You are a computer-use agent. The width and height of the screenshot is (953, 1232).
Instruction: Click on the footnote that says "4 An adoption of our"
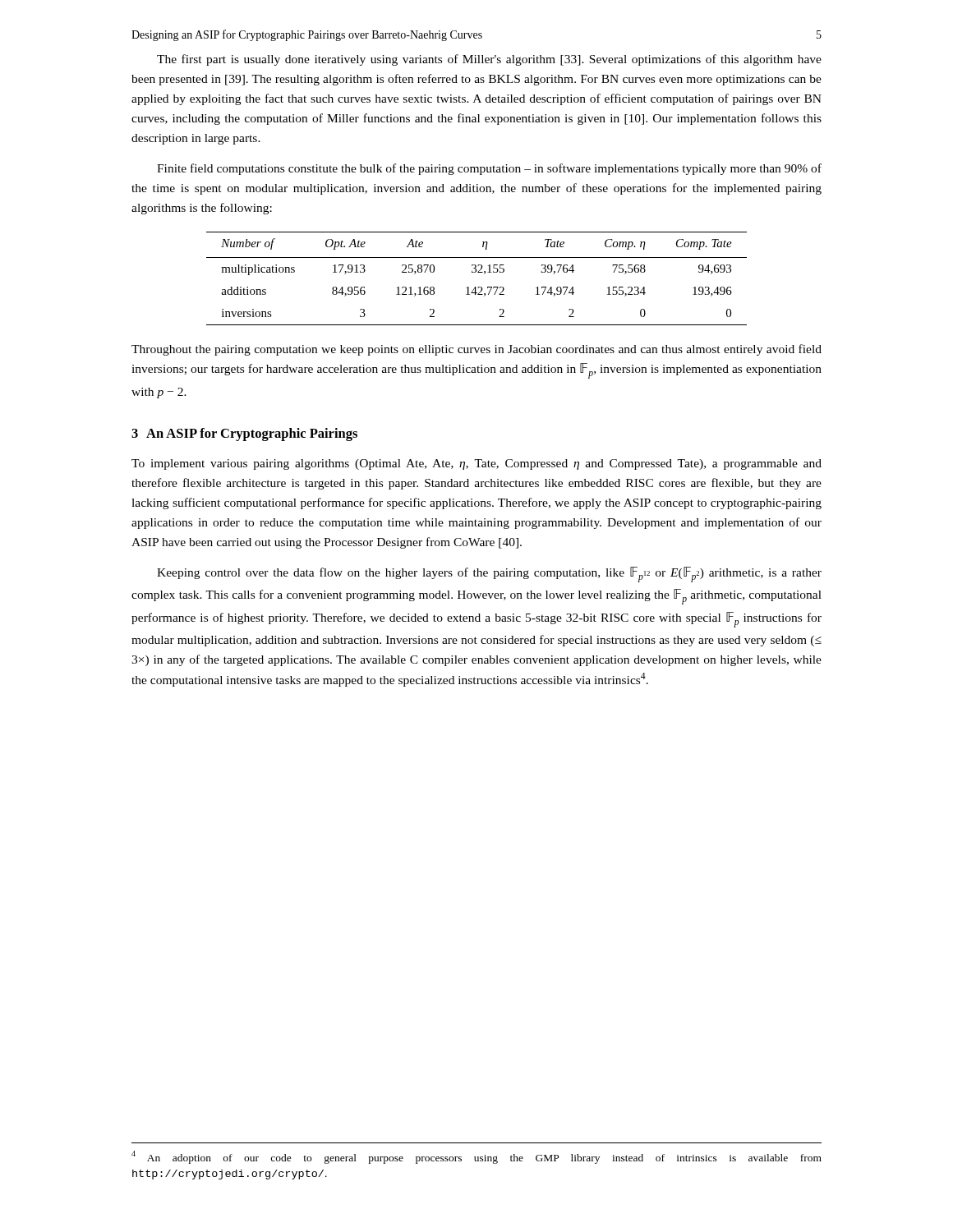(476, 1166)
